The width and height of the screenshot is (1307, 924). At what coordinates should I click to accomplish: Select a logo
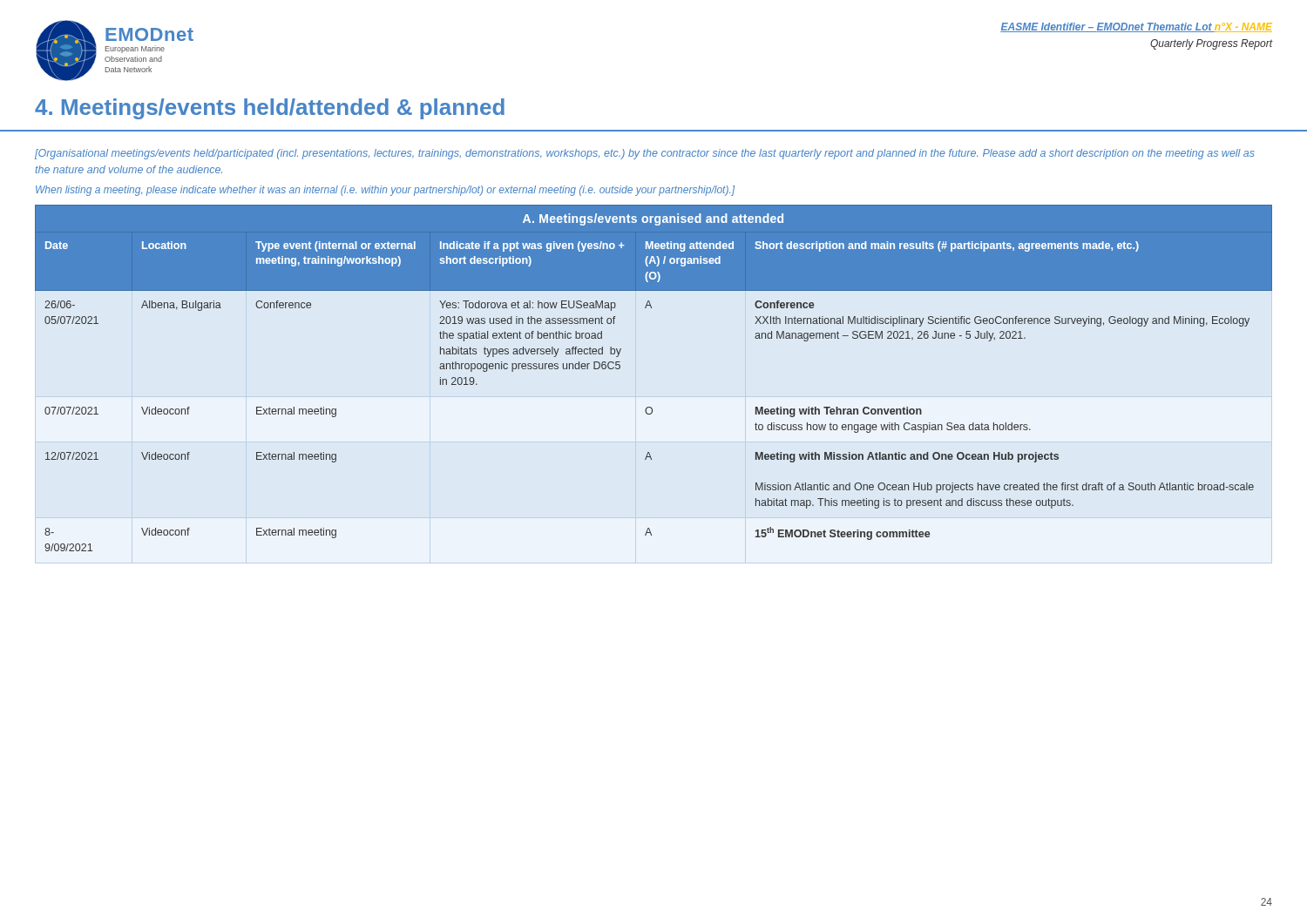[x=114, y=50]
